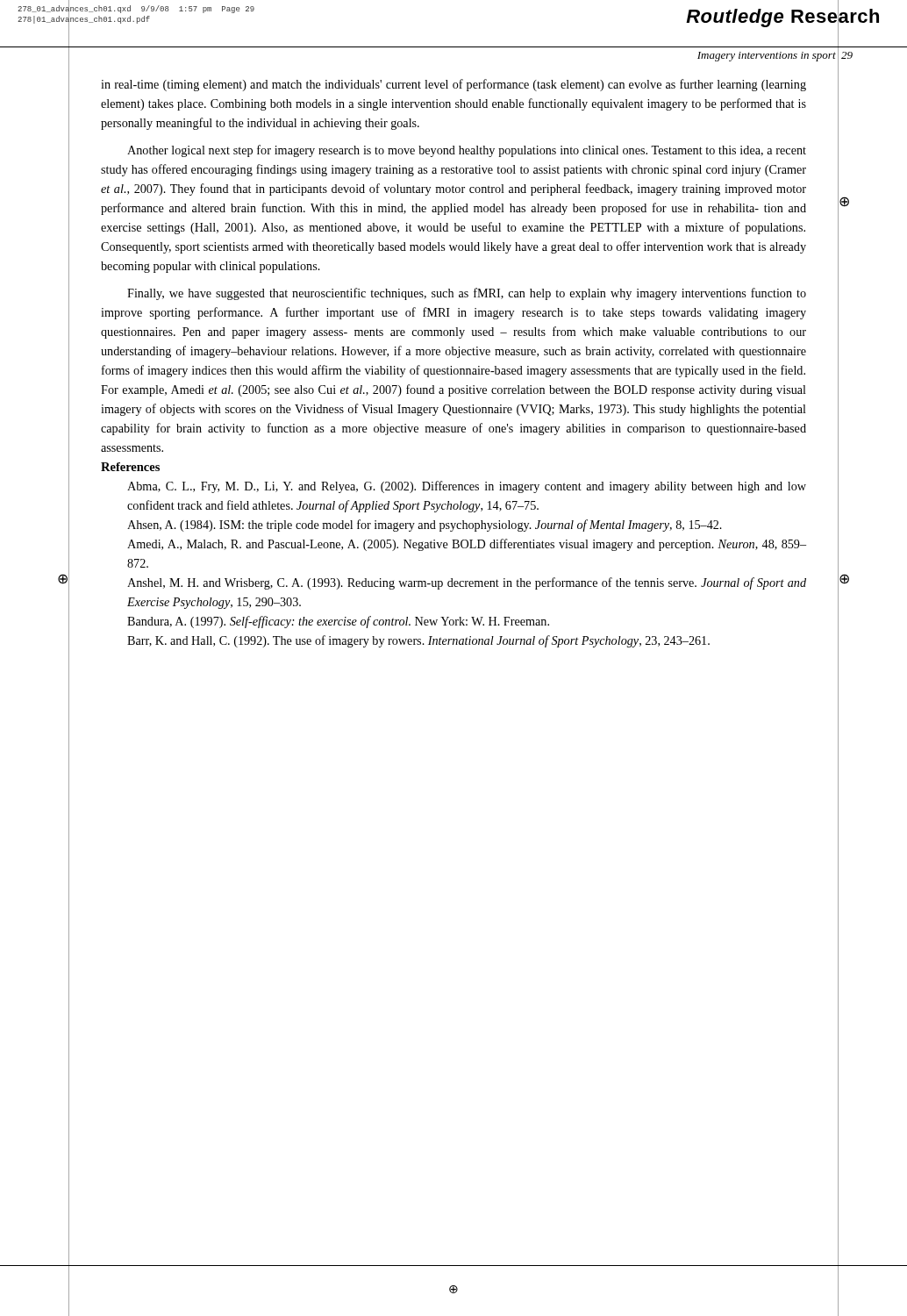907x1316 pixels.
Task: Select the text block with the text "in real-time (timing element) and match the individuals'"
Action: point(454,104)
